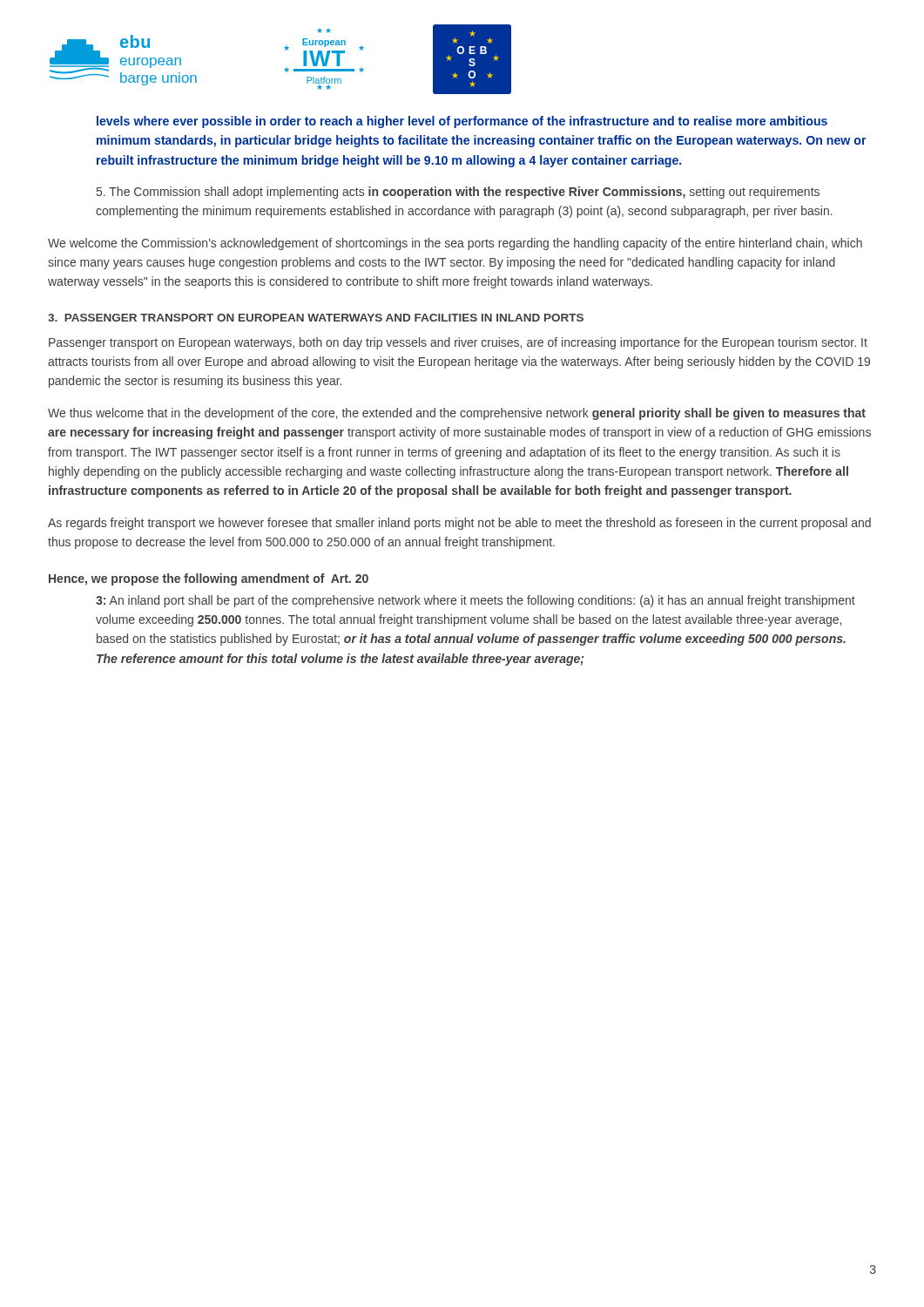Image resolution: width=924 pixels, height=1307 pixels.
Task: Find the section header on this page that starts "3. PASSENGER TRANSPORT ON EUROPEAN WATERWAYS AND"
Action: pos(316,317)
